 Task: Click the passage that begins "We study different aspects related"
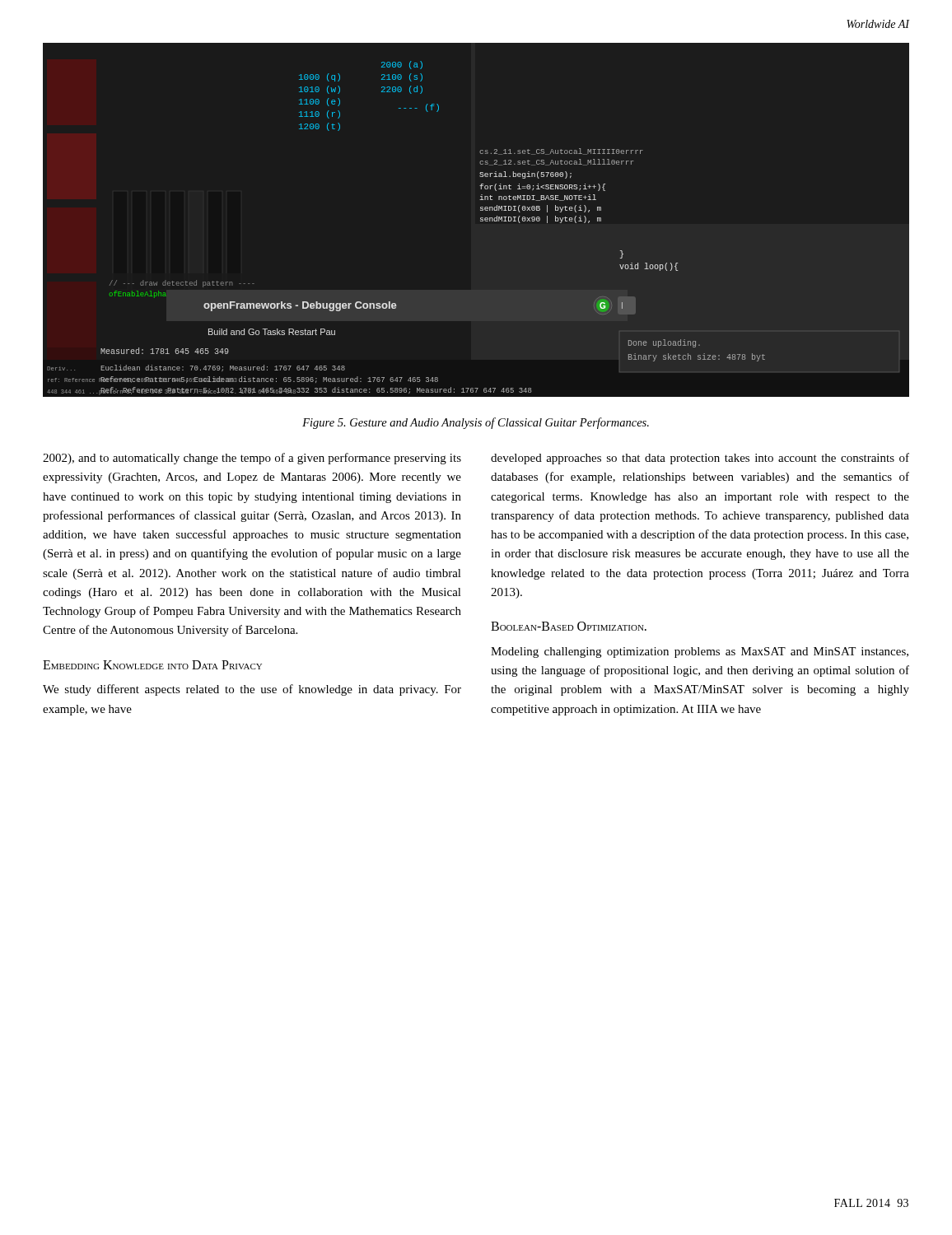pyautogui.click(x=252, y=700)
